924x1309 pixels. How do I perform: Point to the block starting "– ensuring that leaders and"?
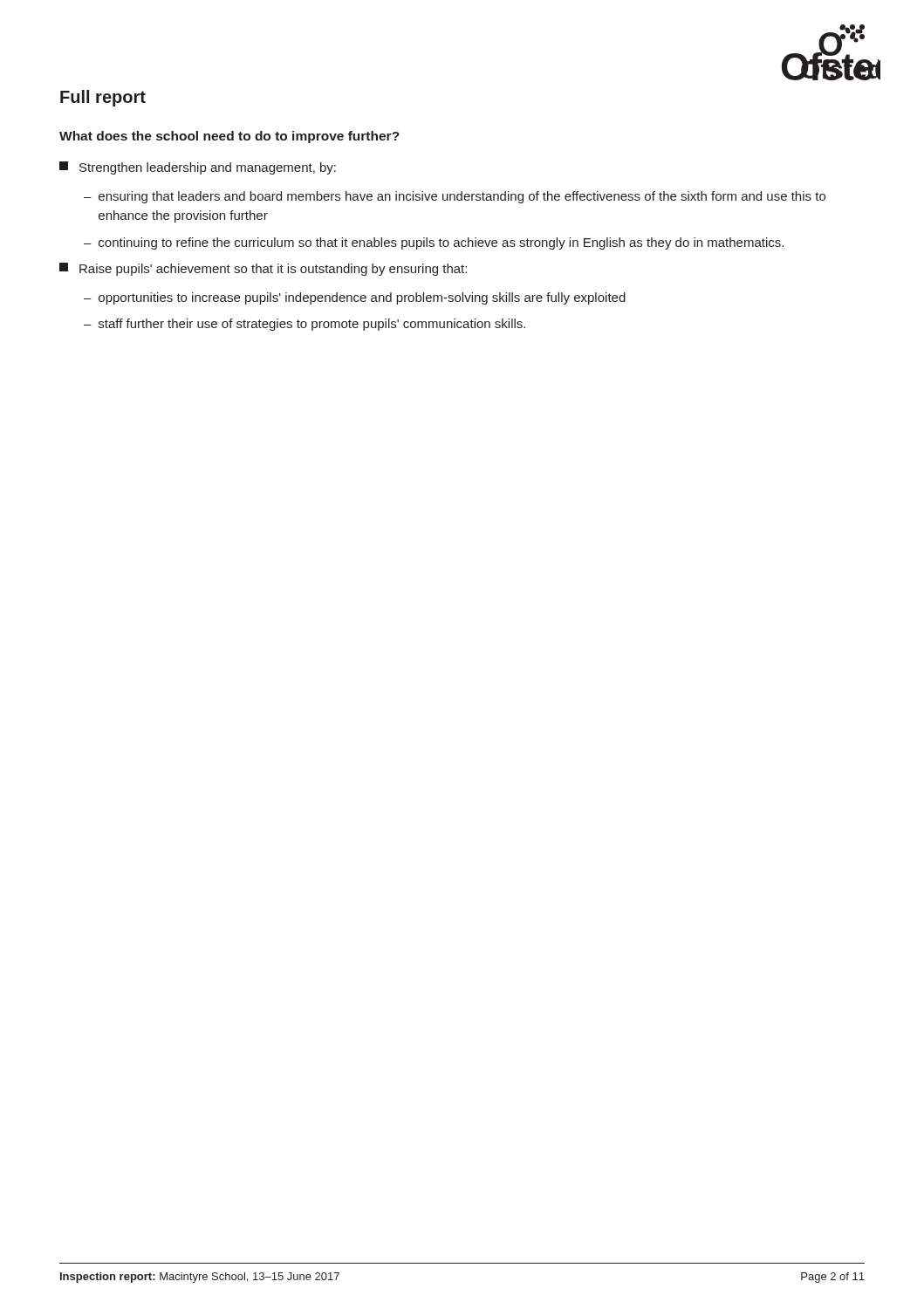coord(474,206)
